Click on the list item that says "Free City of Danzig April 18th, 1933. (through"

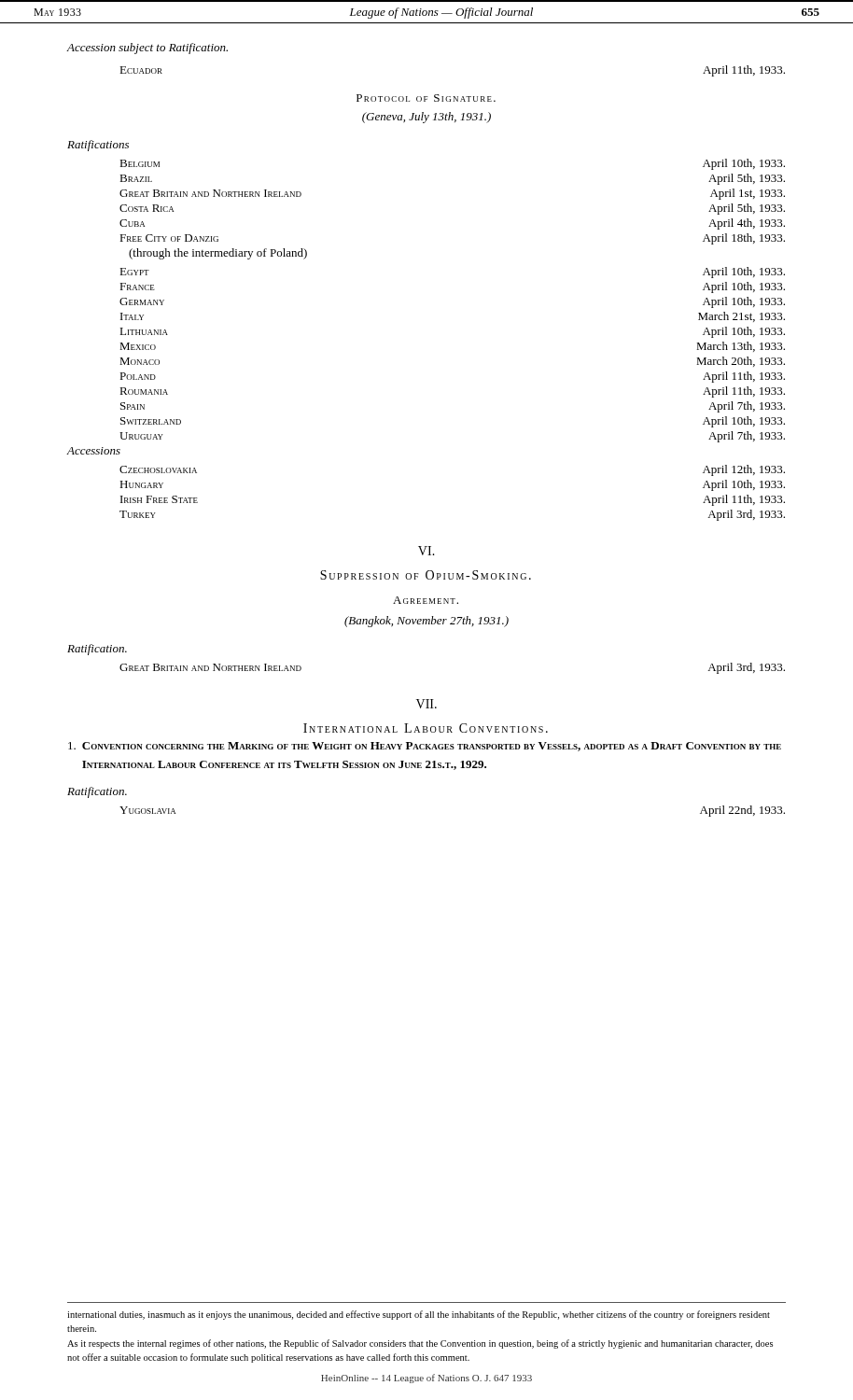click(175, 238)
